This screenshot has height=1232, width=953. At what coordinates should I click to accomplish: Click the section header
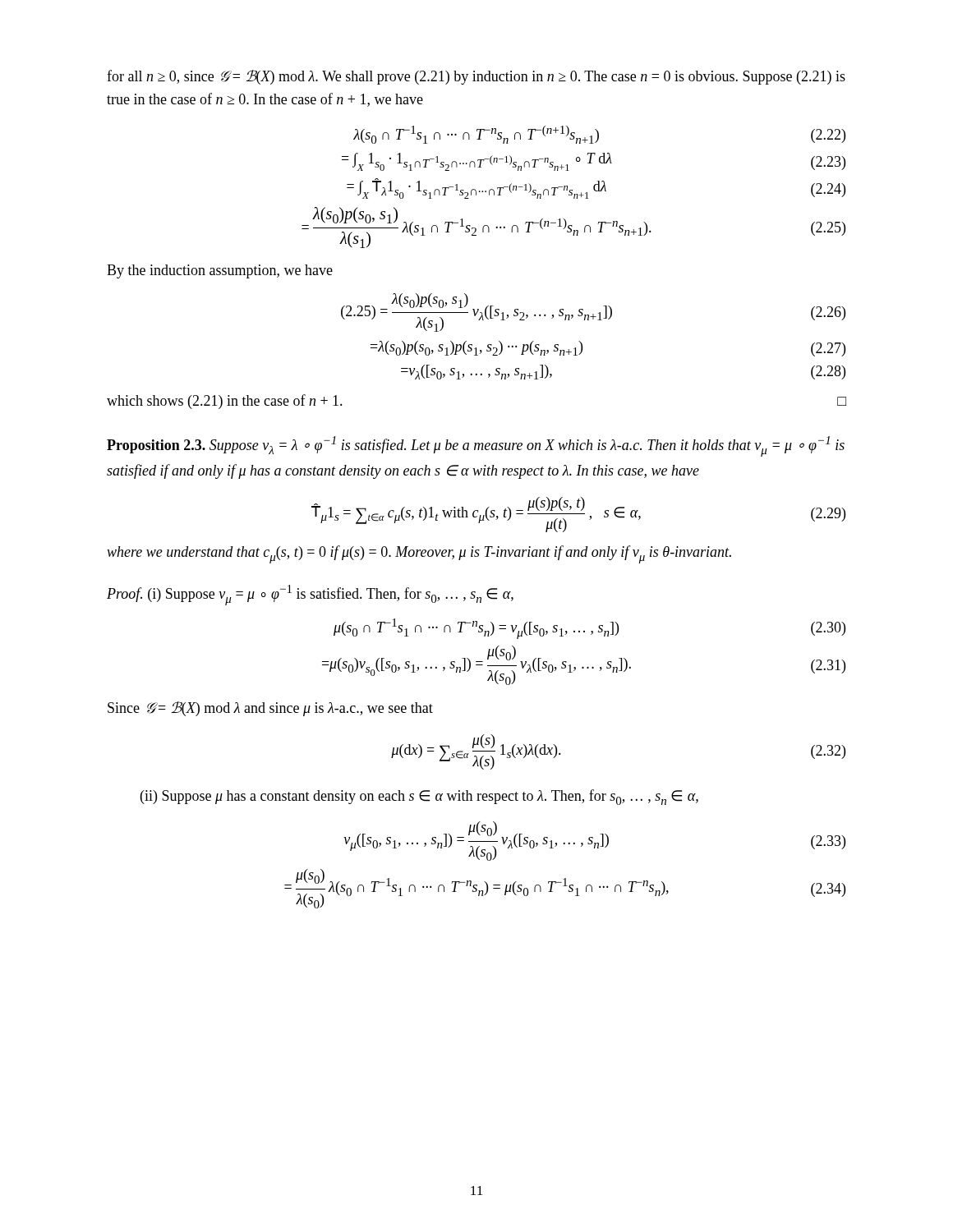tap(476, 456)
